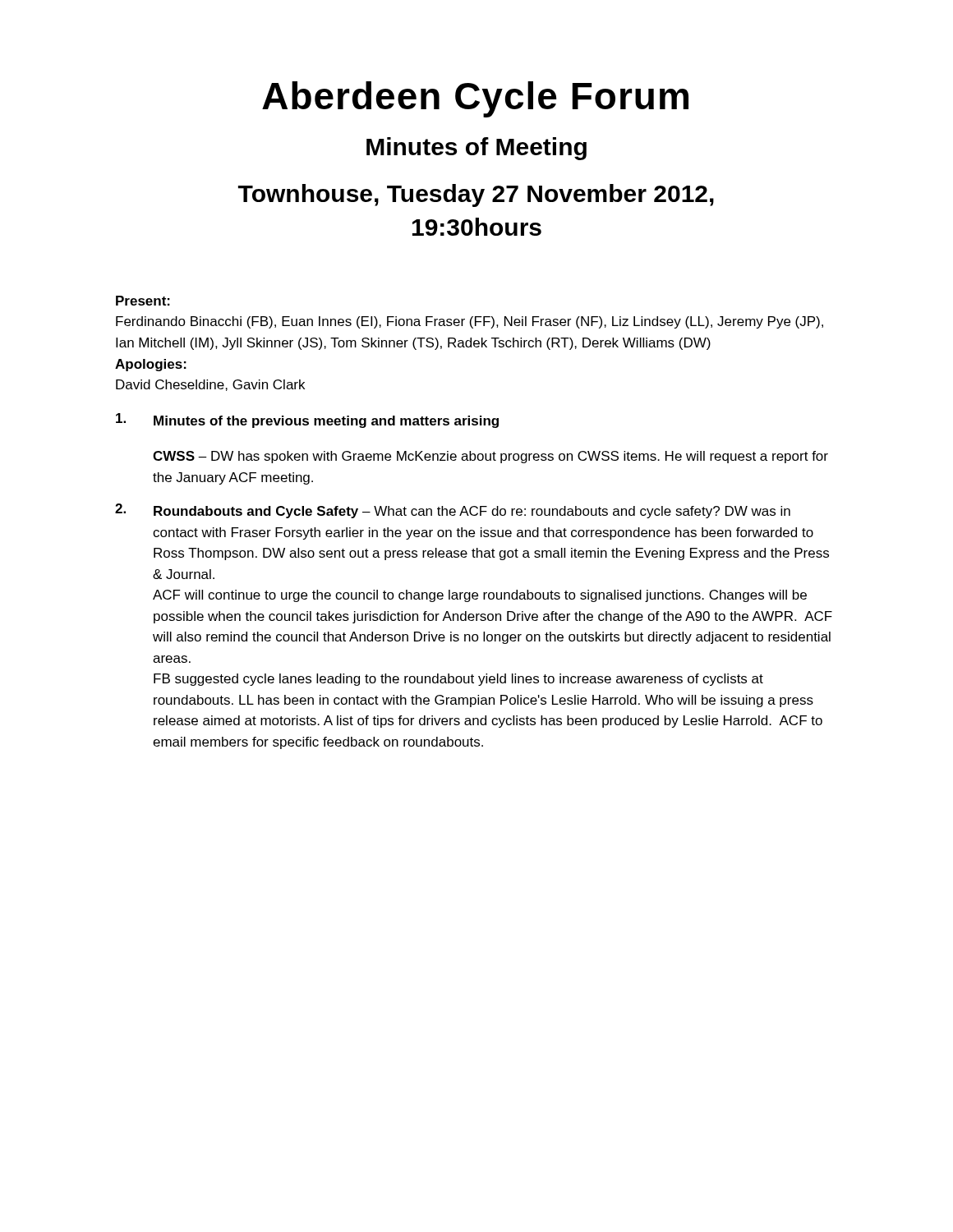Navigate to the text starting "Aberdeen Cycle Forum"
The image size is (953, 1232).
point(476,96)
